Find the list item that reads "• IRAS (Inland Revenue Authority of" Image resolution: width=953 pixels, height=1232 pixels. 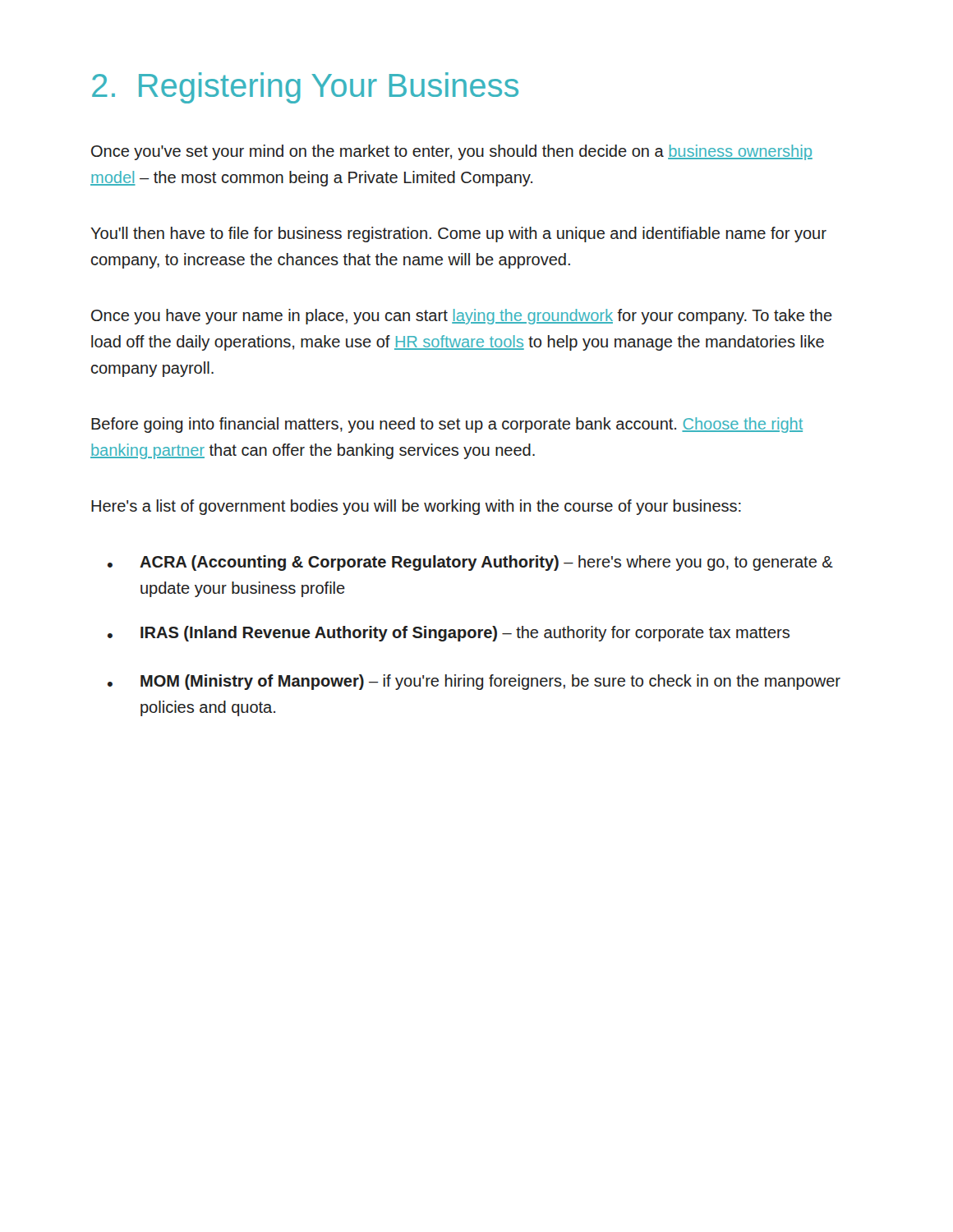click(481, 635)
